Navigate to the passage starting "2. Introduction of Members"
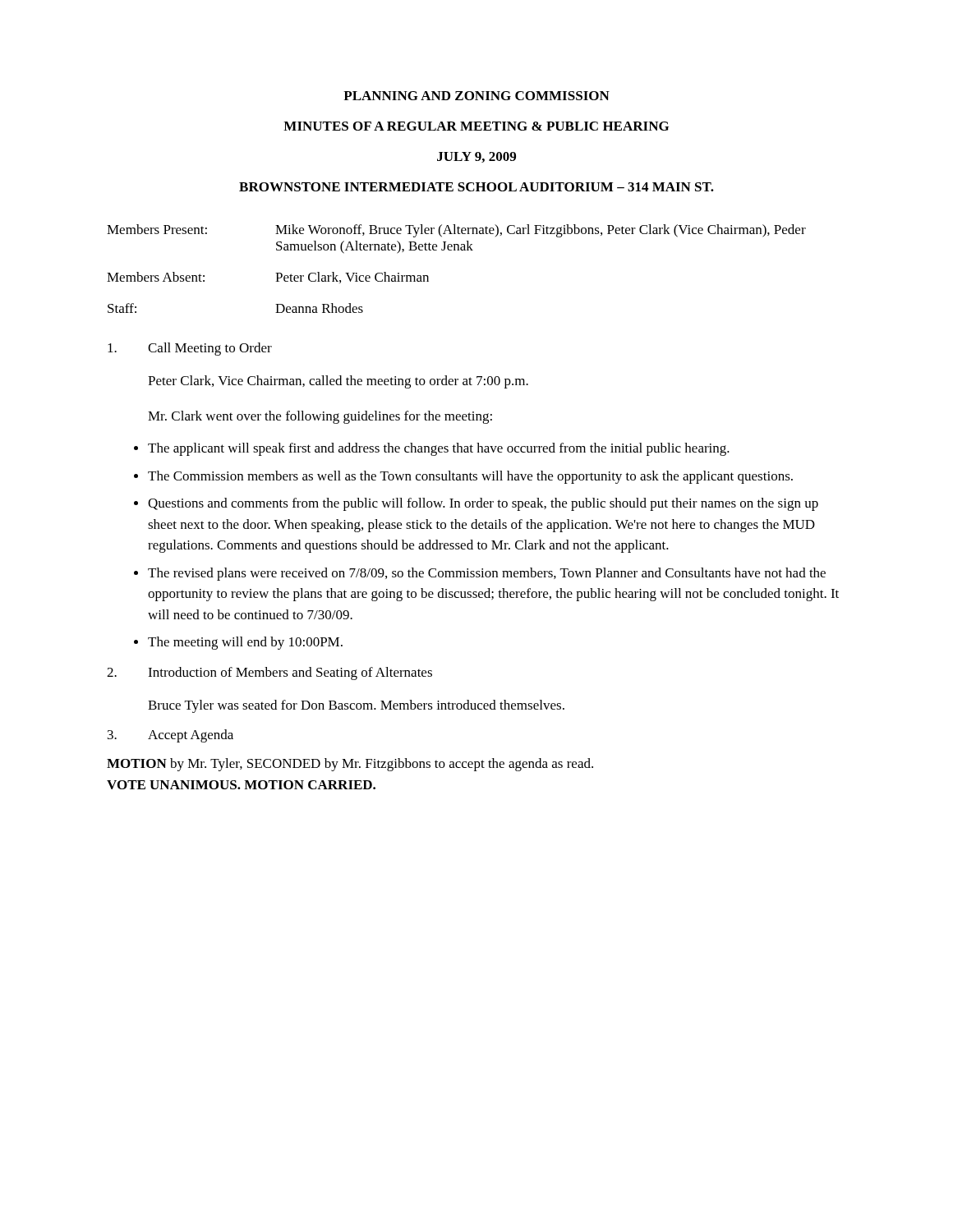Viewport: 953px width, 1232px height. coord(270,672)
